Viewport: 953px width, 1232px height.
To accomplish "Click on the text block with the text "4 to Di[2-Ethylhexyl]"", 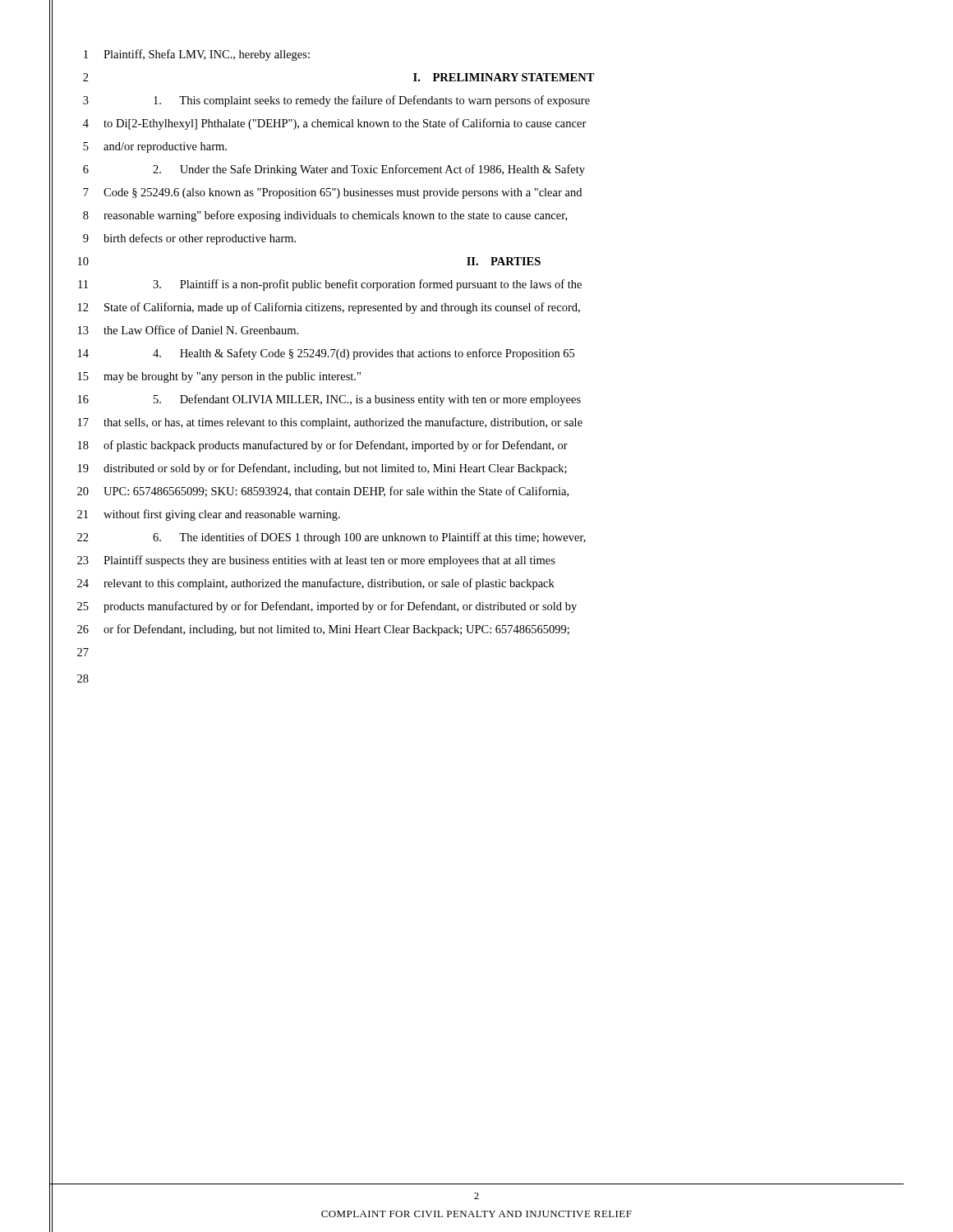I will point(476,123).
